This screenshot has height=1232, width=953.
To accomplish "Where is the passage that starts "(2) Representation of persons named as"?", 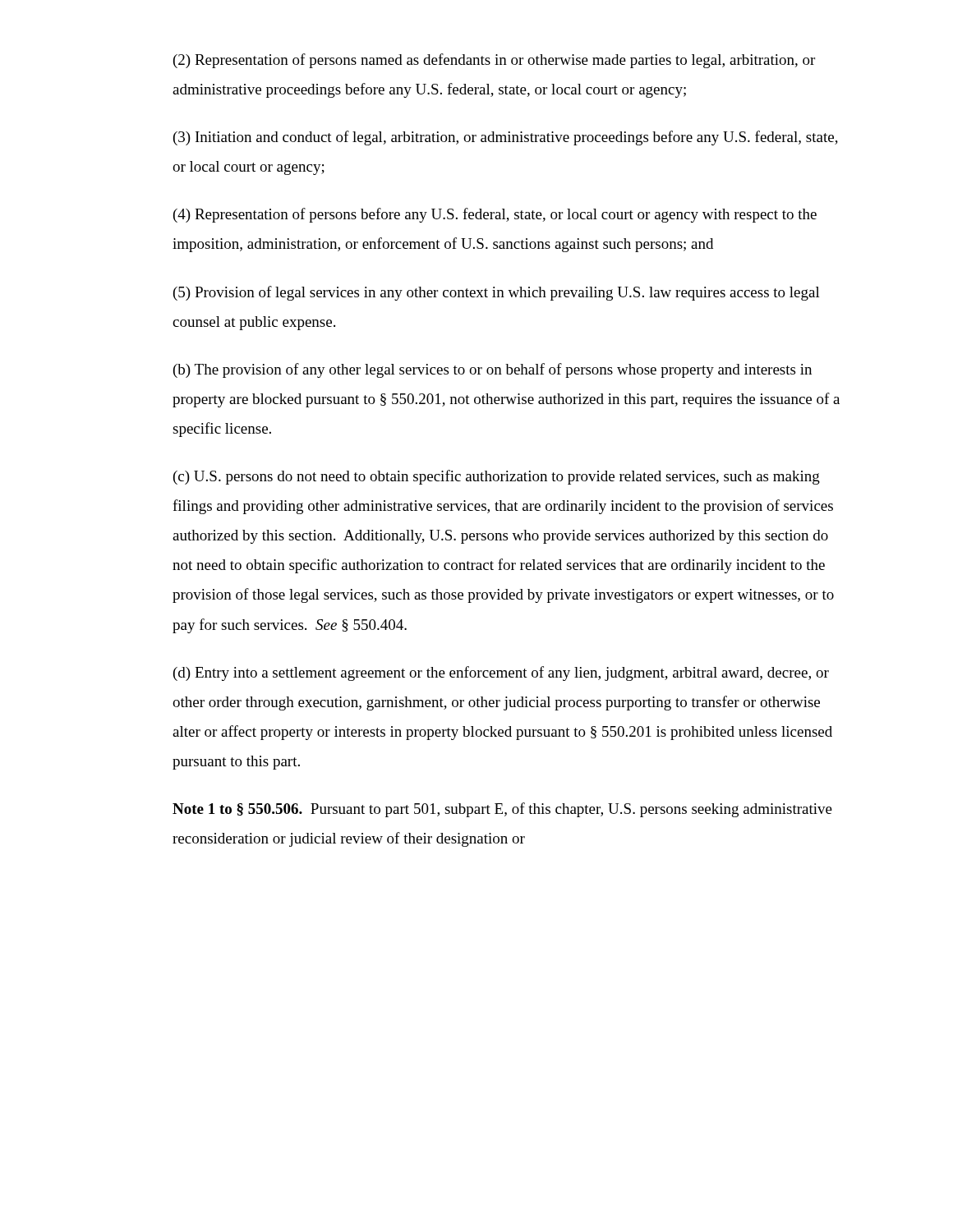I will [494, 74].
